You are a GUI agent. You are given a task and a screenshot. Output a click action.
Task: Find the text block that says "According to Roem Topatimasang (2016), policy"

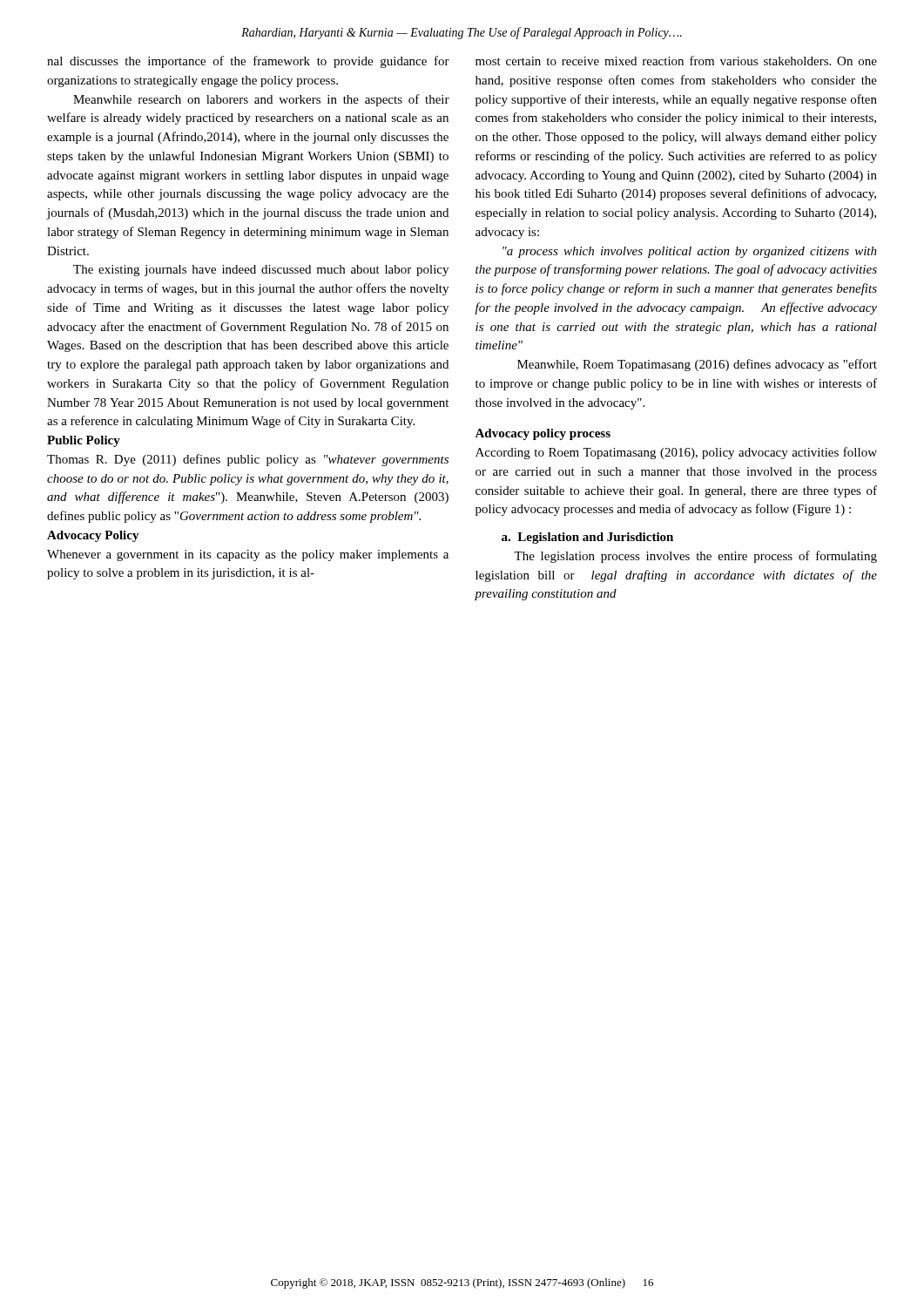(x=676, y=481)
